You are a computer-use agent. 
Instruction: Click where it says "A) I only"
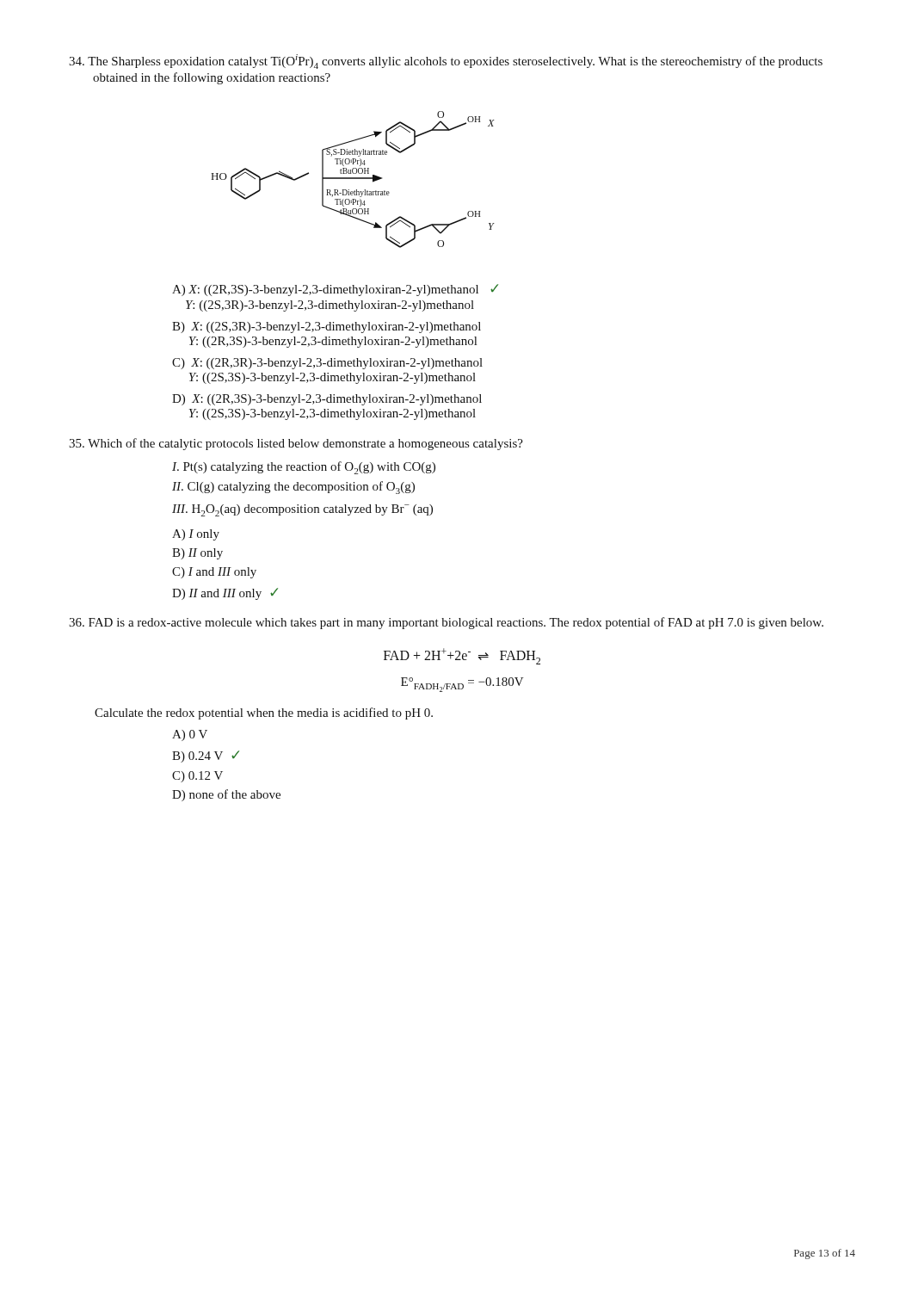pyautogui.click(x=196, y=534)
